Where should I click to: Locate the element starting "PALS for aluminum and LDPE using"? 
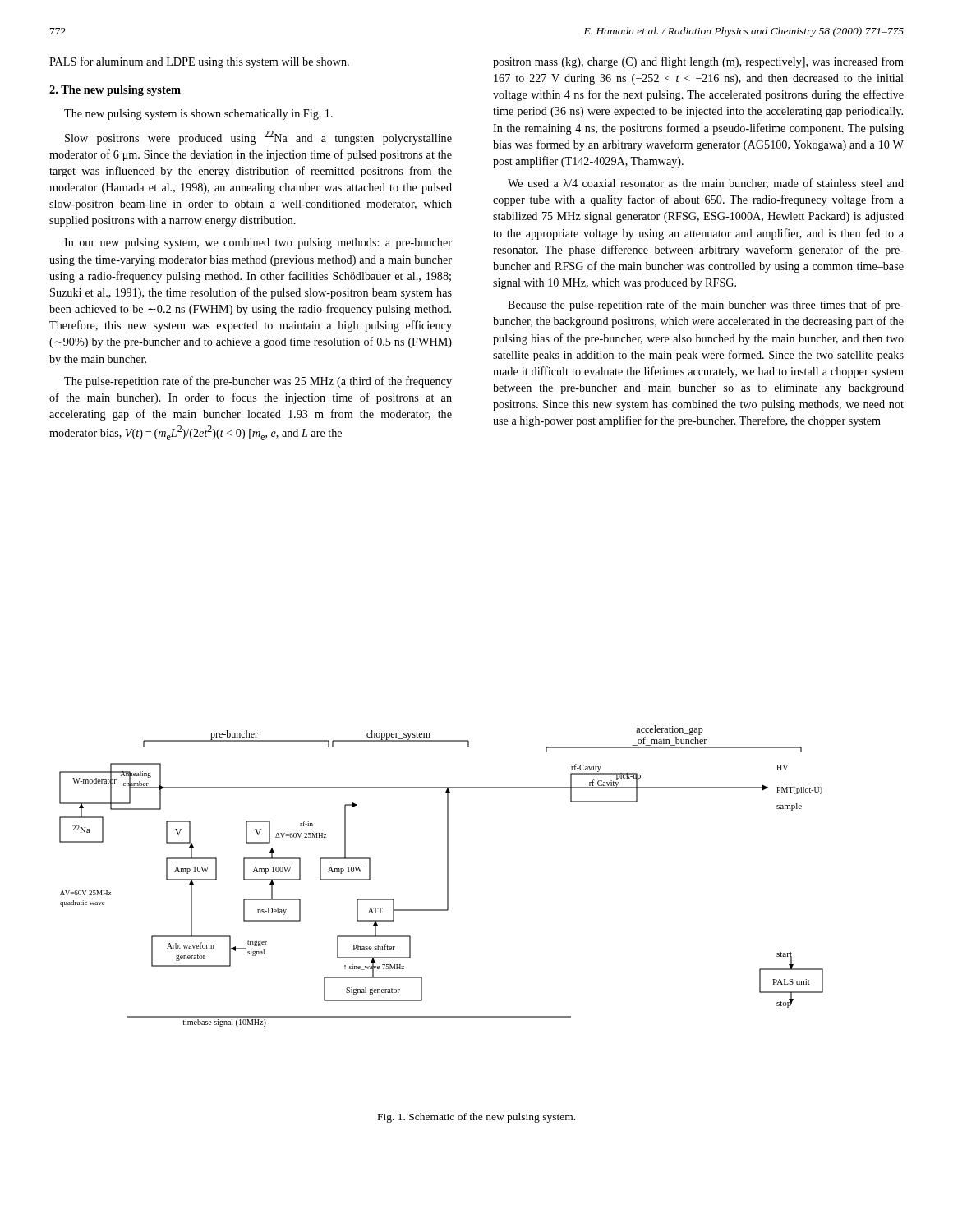251,62
